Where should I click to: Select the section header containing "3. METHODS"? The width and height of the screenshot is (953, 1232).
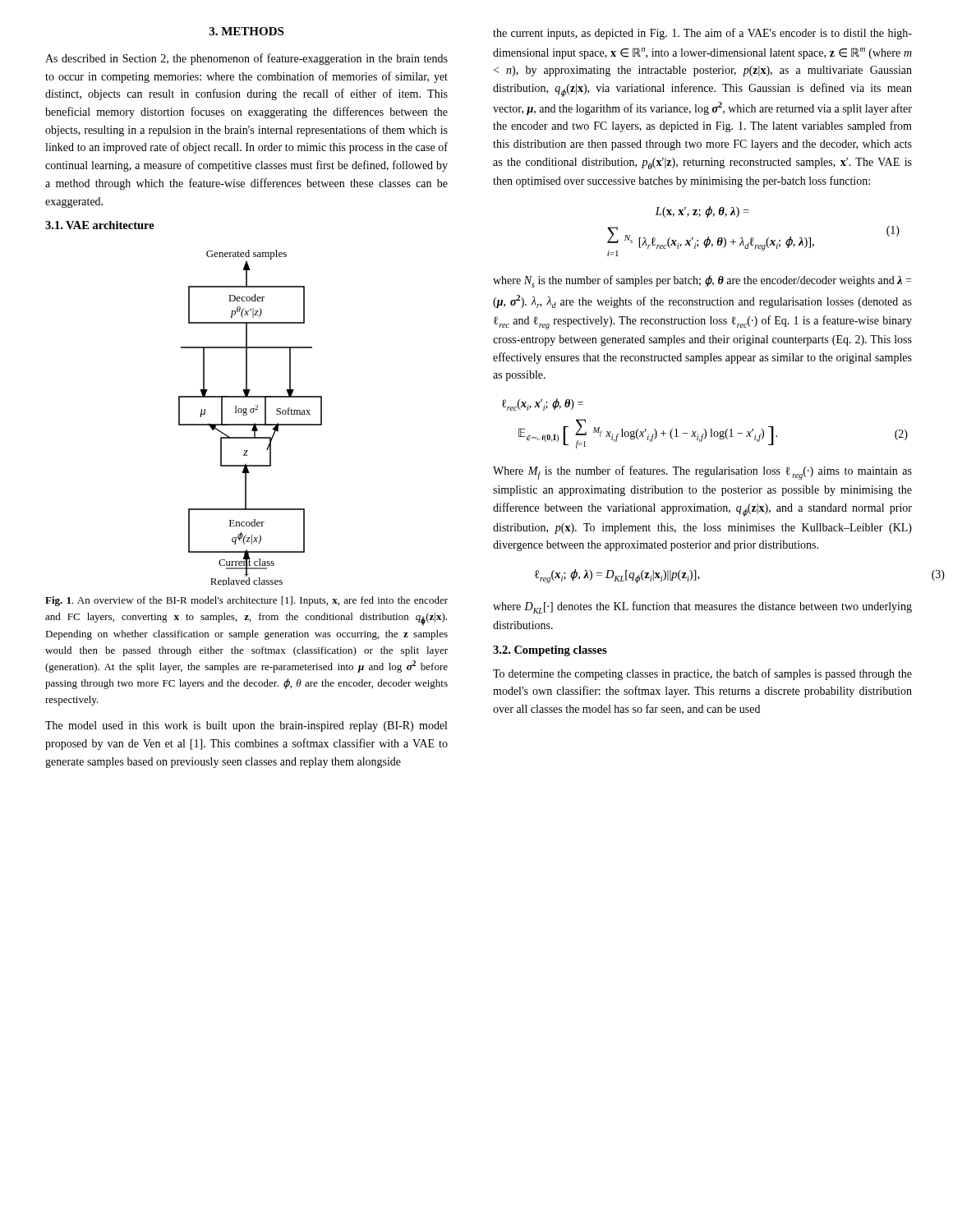246,31
